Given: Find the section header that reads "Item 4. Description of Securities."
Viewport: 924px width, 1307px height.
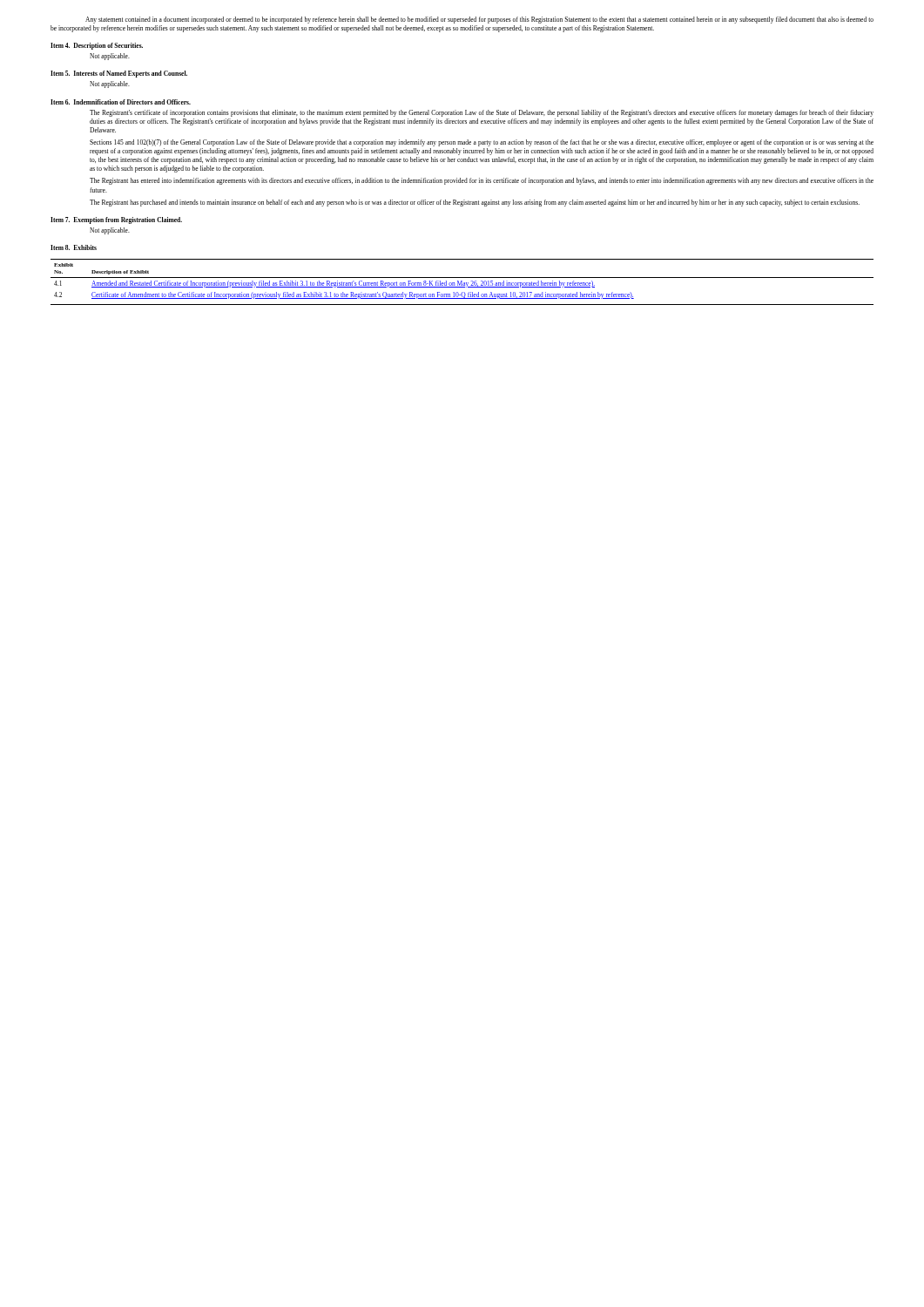Looking at the screenshot, I should [97, 46].
